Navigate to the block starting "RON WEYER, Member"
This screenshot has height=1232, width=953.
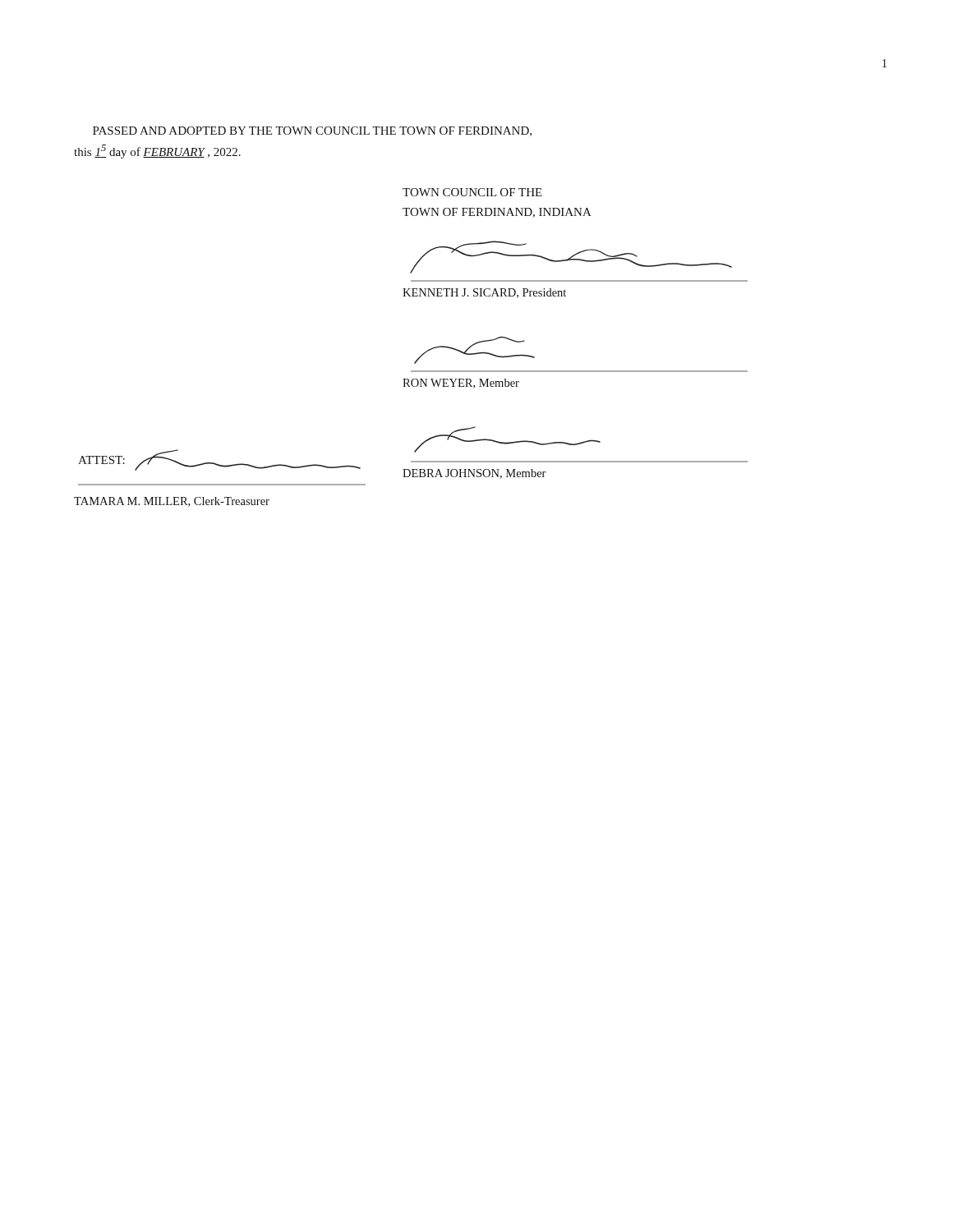461,383
